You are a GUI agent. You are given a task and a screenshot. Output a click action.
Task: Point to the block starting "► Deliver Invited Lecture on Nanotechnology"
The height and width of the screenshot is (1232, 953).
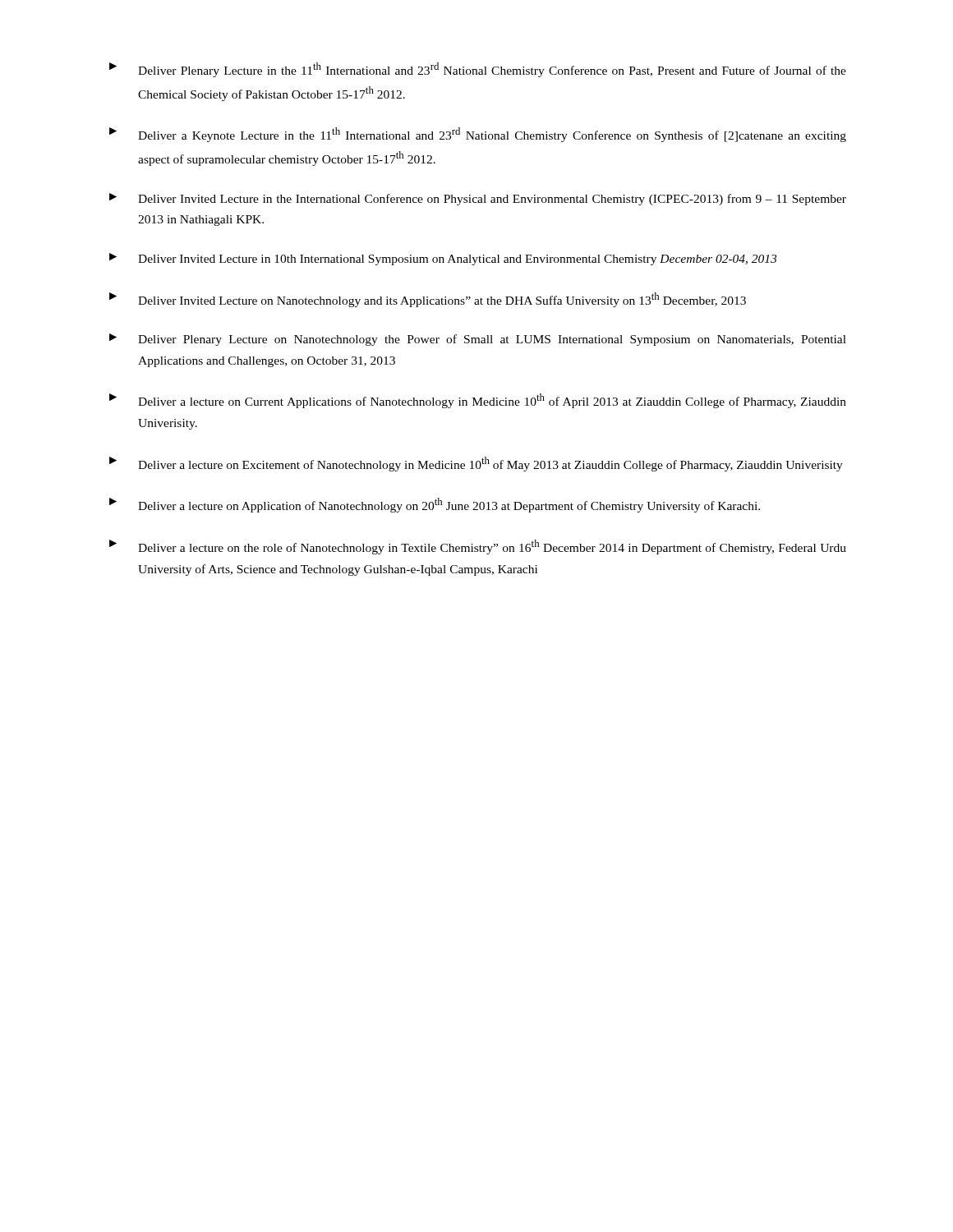[x=476, y=299]
